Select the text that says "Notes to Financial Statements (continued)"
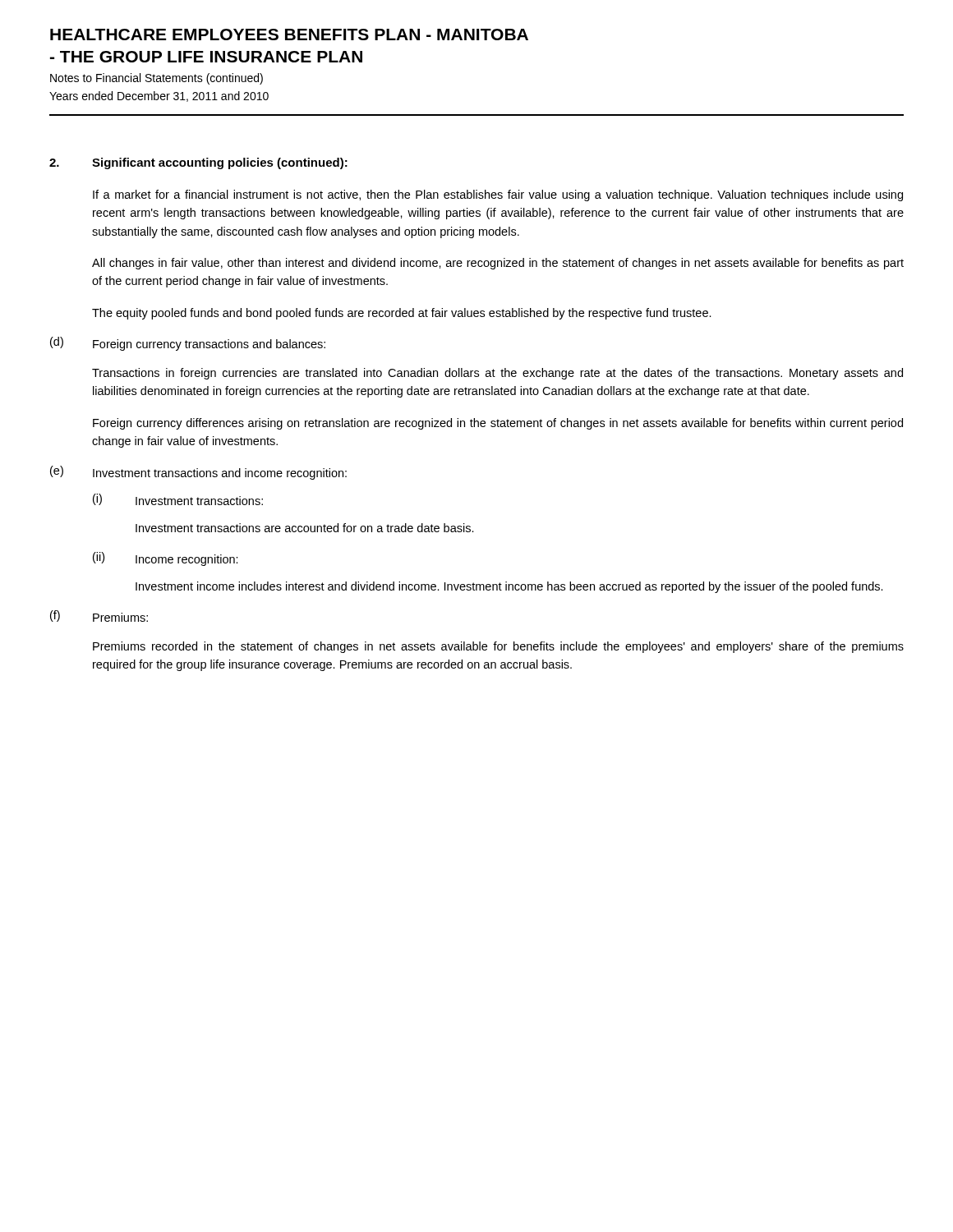Viewport: 953px width, 1232px height. click(157, 79)
